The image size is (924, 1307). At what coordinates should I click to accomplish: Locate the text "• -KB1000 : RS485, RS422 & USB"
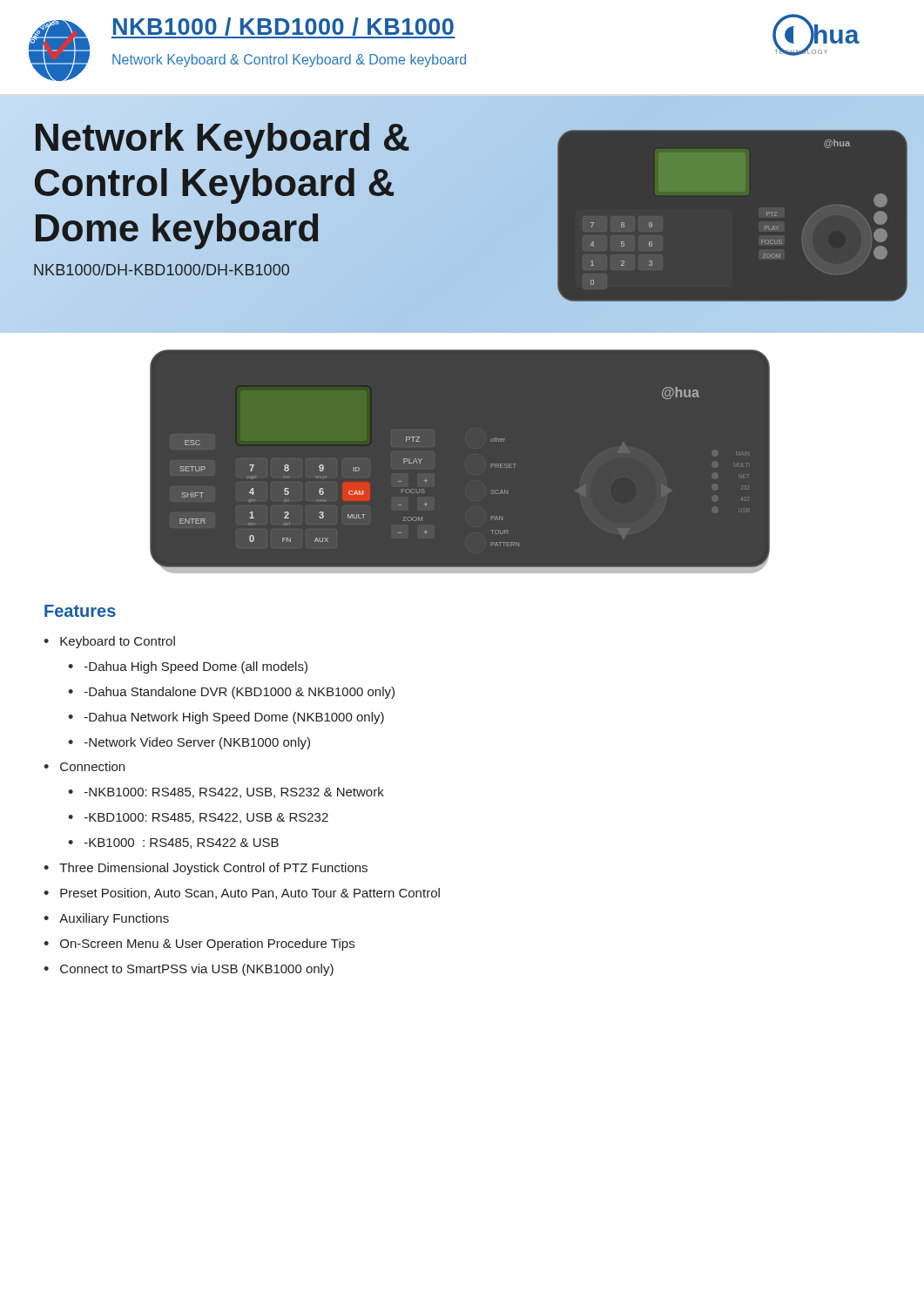coord(174,844)
